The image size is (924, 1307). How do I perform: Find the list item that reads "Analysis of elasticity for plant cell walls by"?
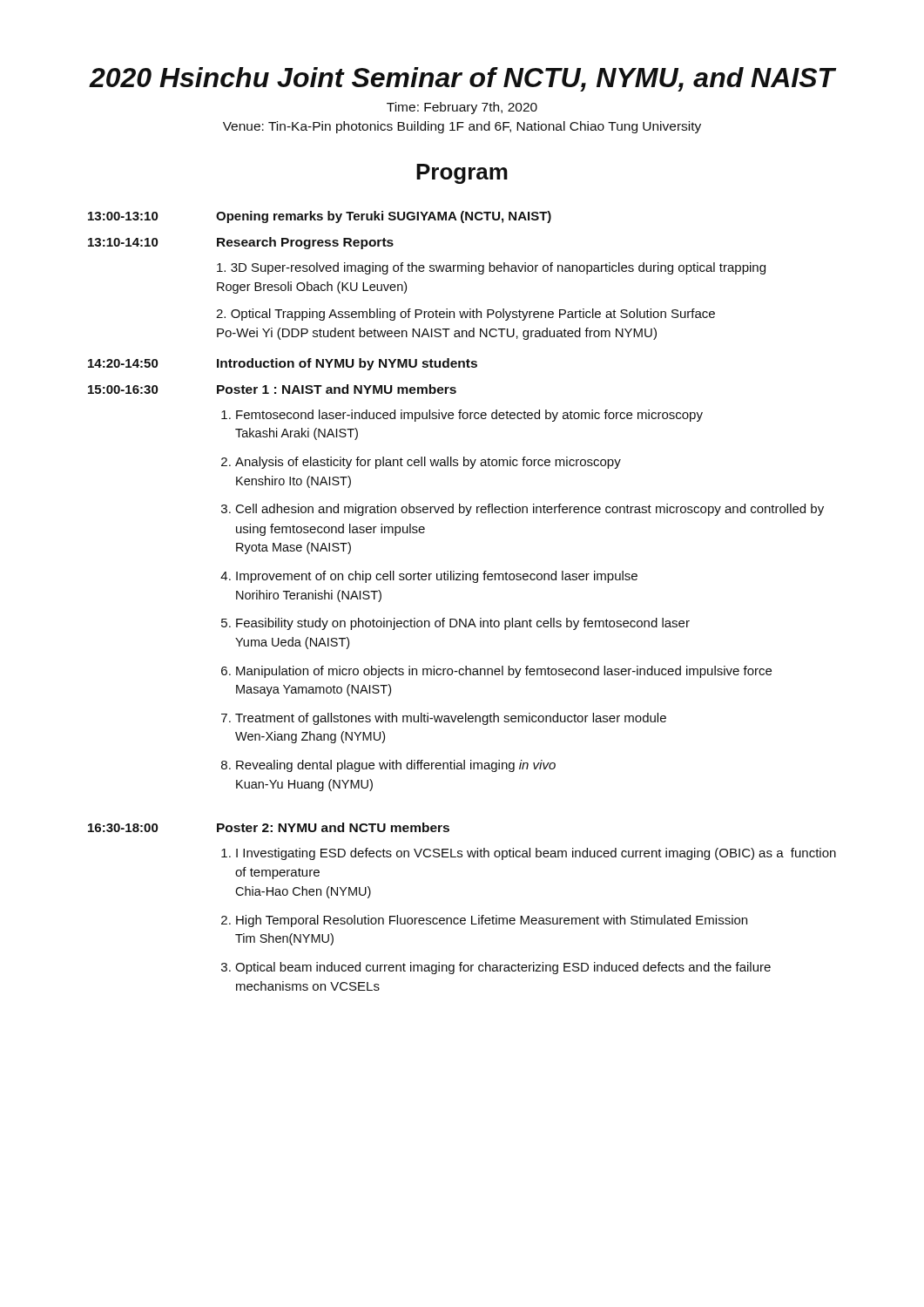(x=536, y=472)
